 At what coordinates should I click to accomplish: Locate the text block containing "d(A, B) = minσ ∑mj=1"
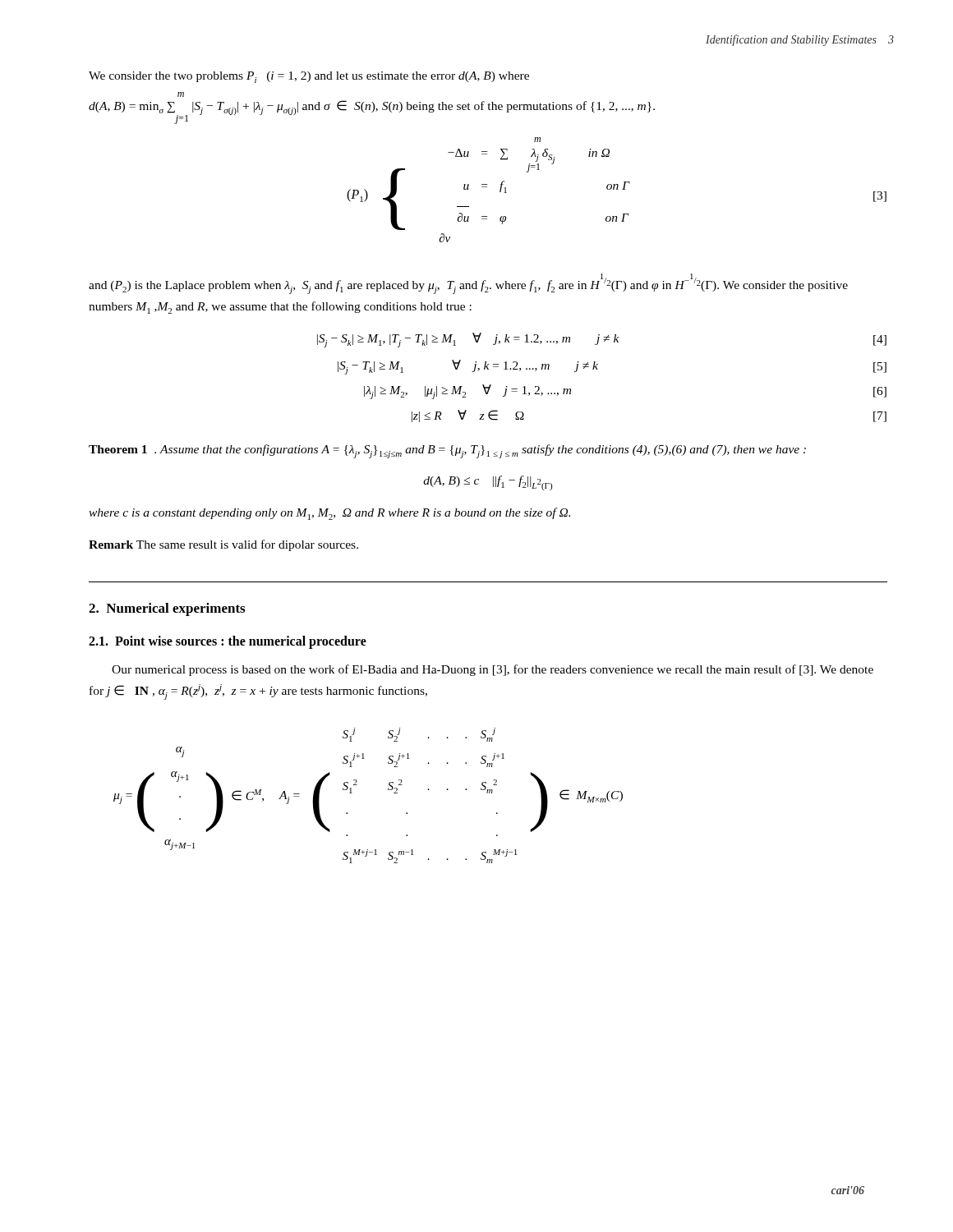tap(372, 107)
